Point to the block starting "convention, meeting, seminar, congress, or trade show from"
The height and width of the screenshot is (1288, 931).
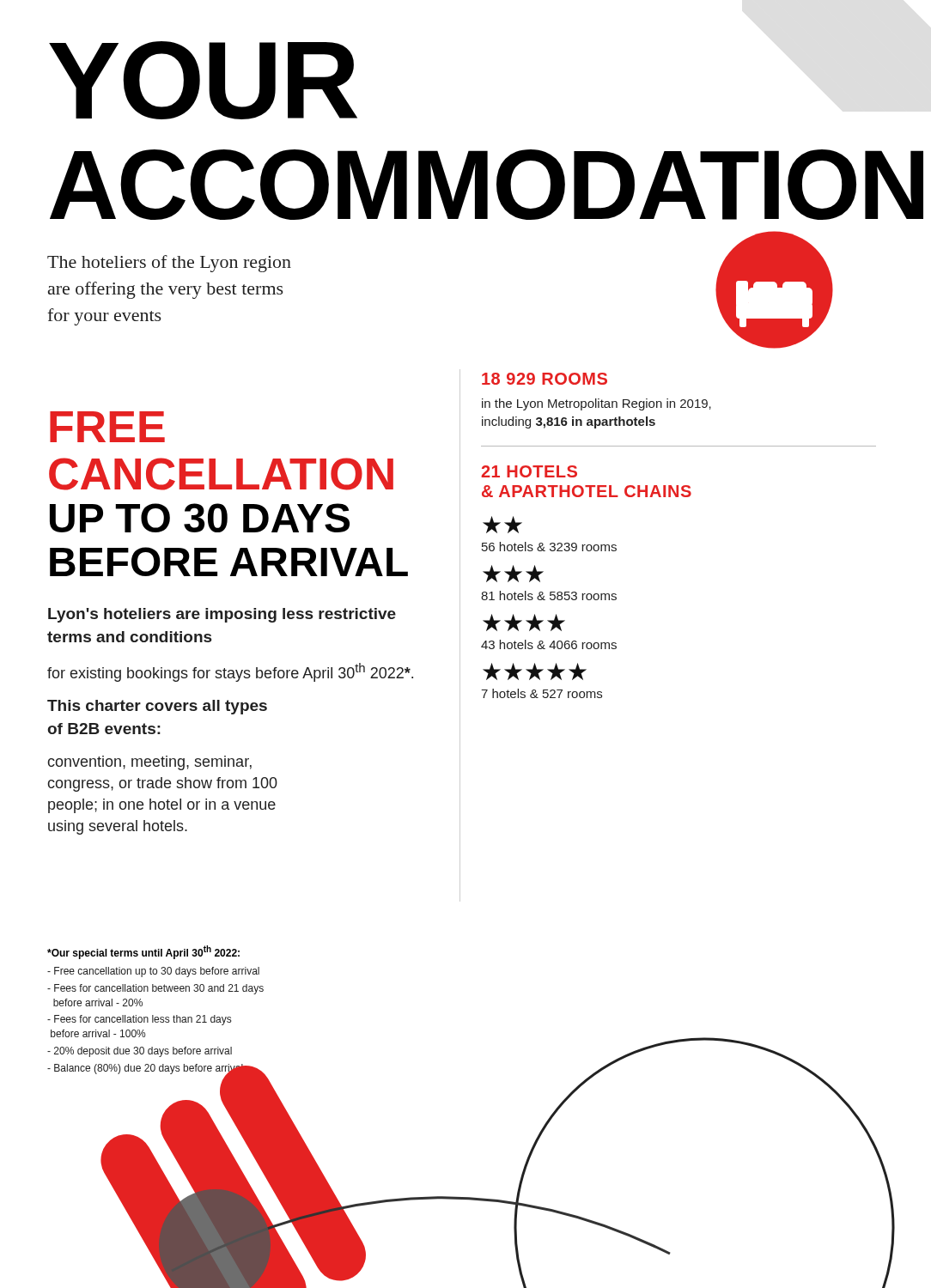coord(162,794)
